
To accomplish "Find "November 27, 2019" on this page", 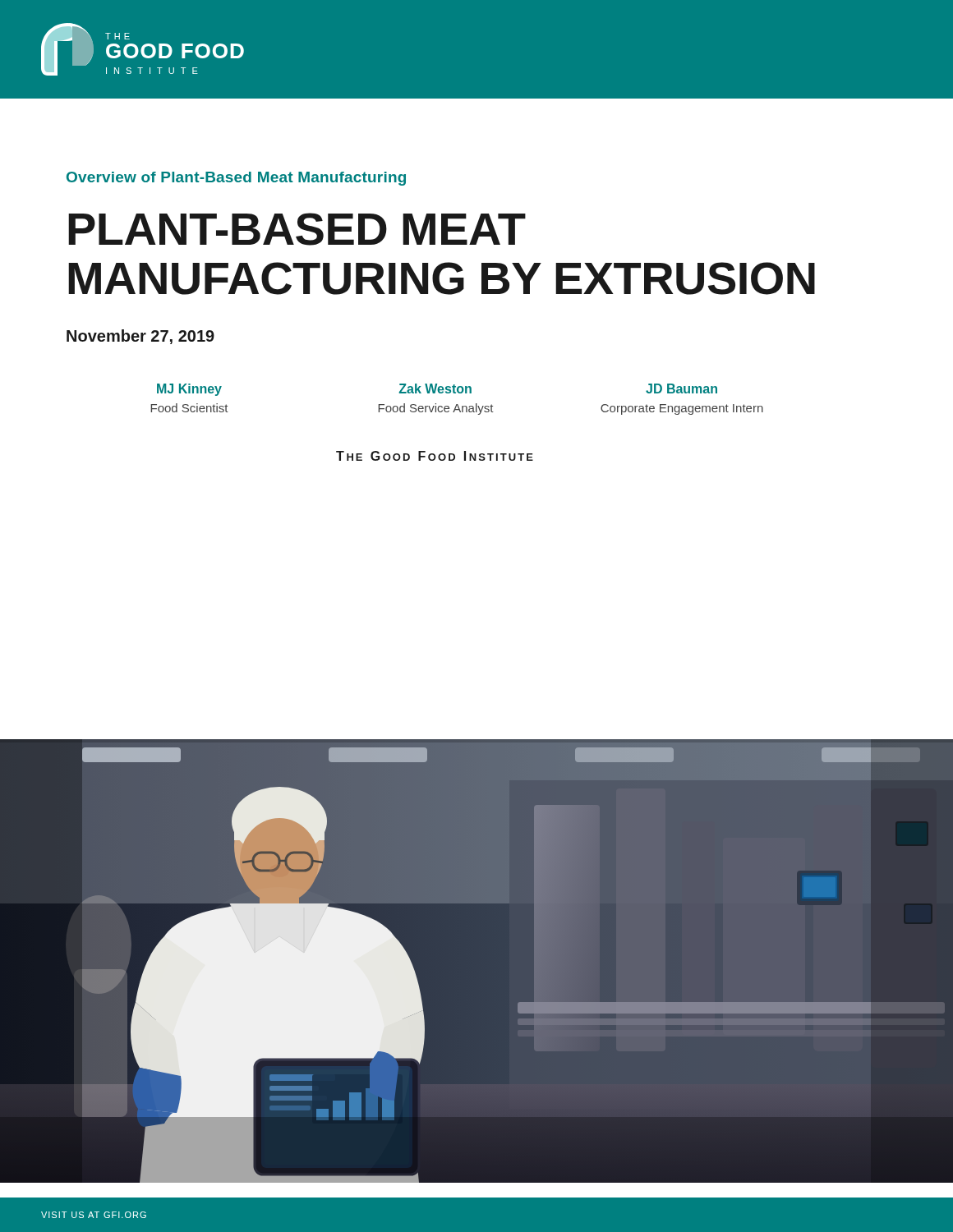I will point(140,336).
